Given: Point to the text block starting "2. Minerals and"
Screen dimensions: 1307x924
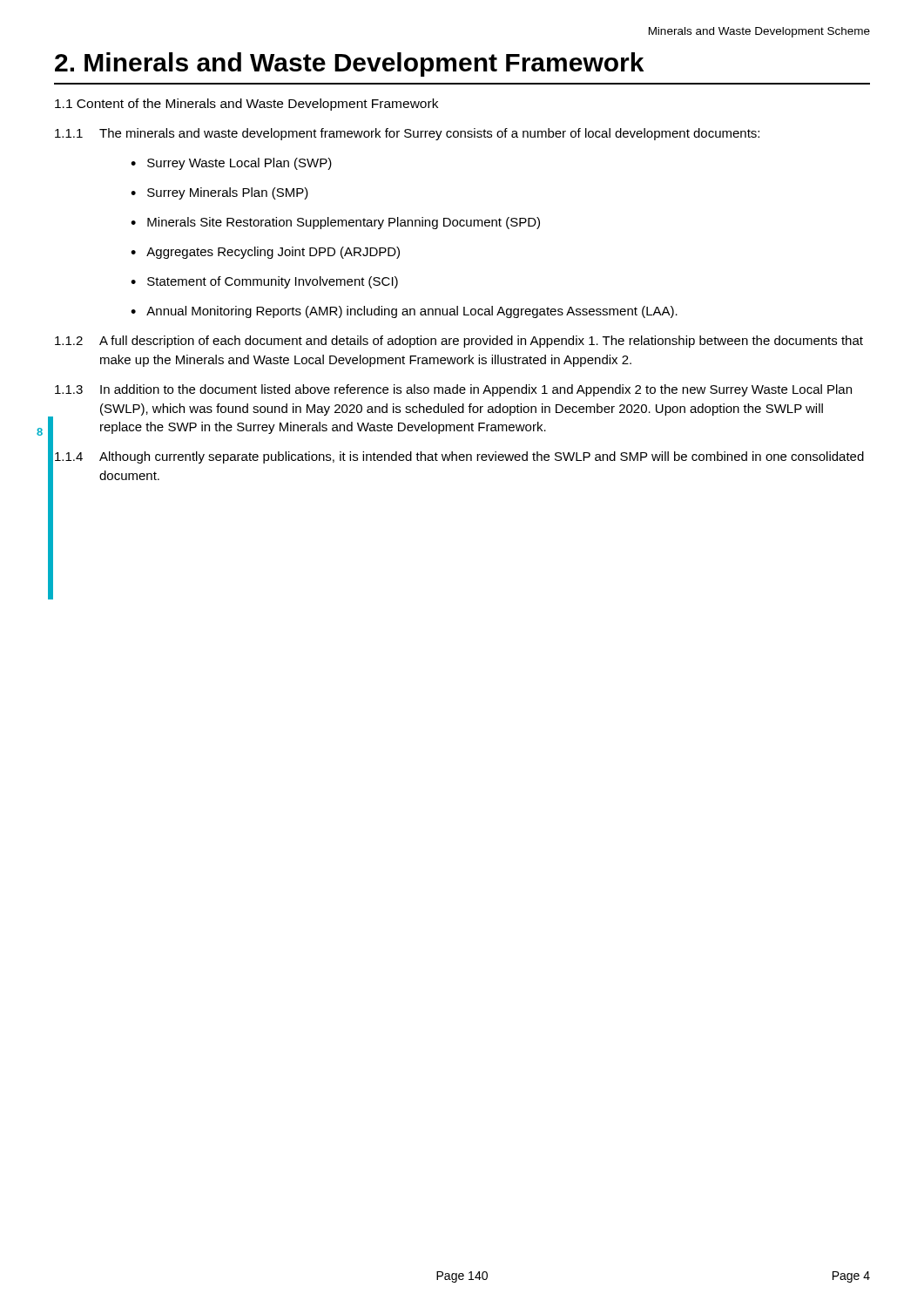Looking at the screenshot, I should 462,66.
